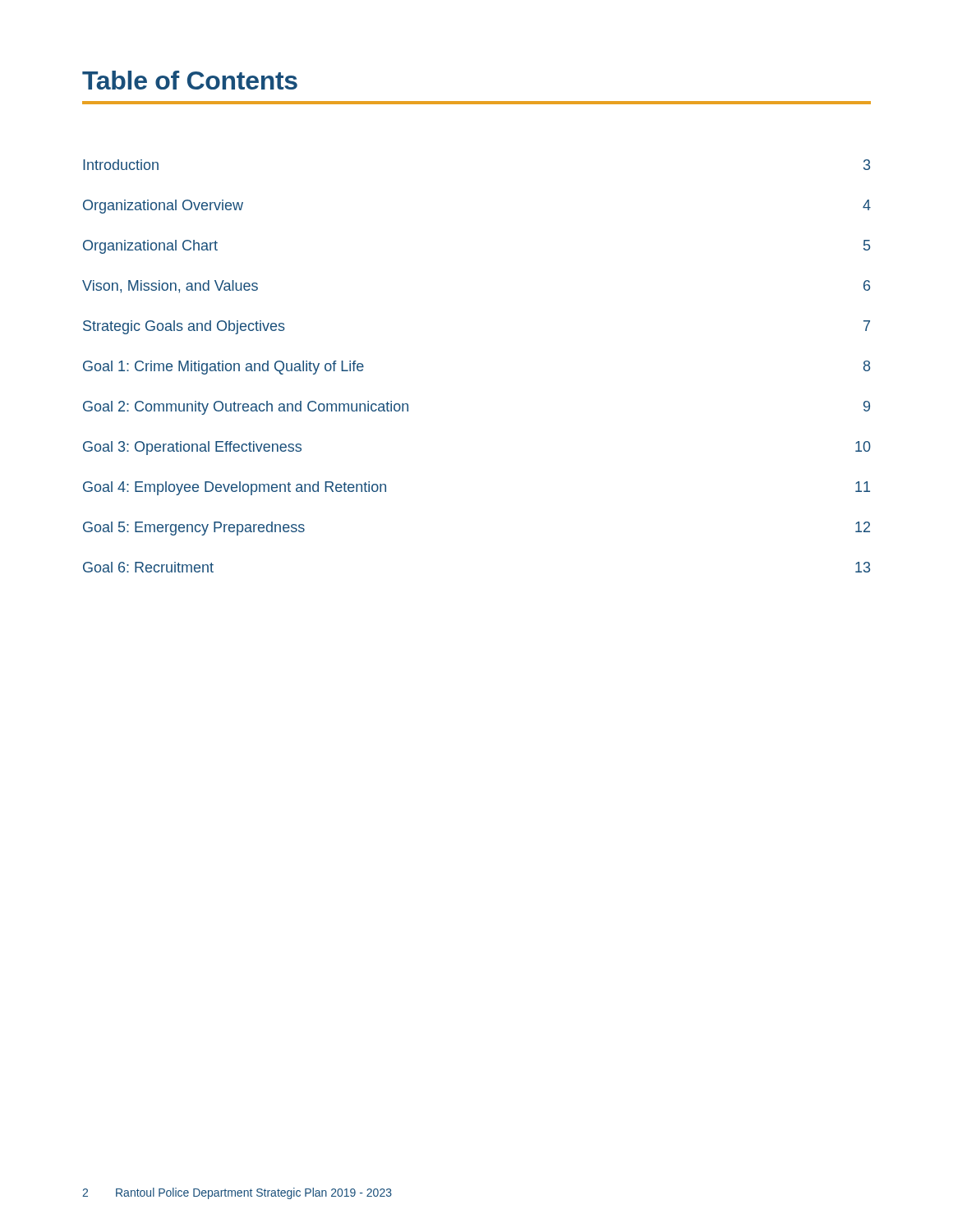Click the passage that begins "Goal 1: Crime Mitigation and Quality"
The height and width of the screenshot is (1232, 953).
point(222,368)
